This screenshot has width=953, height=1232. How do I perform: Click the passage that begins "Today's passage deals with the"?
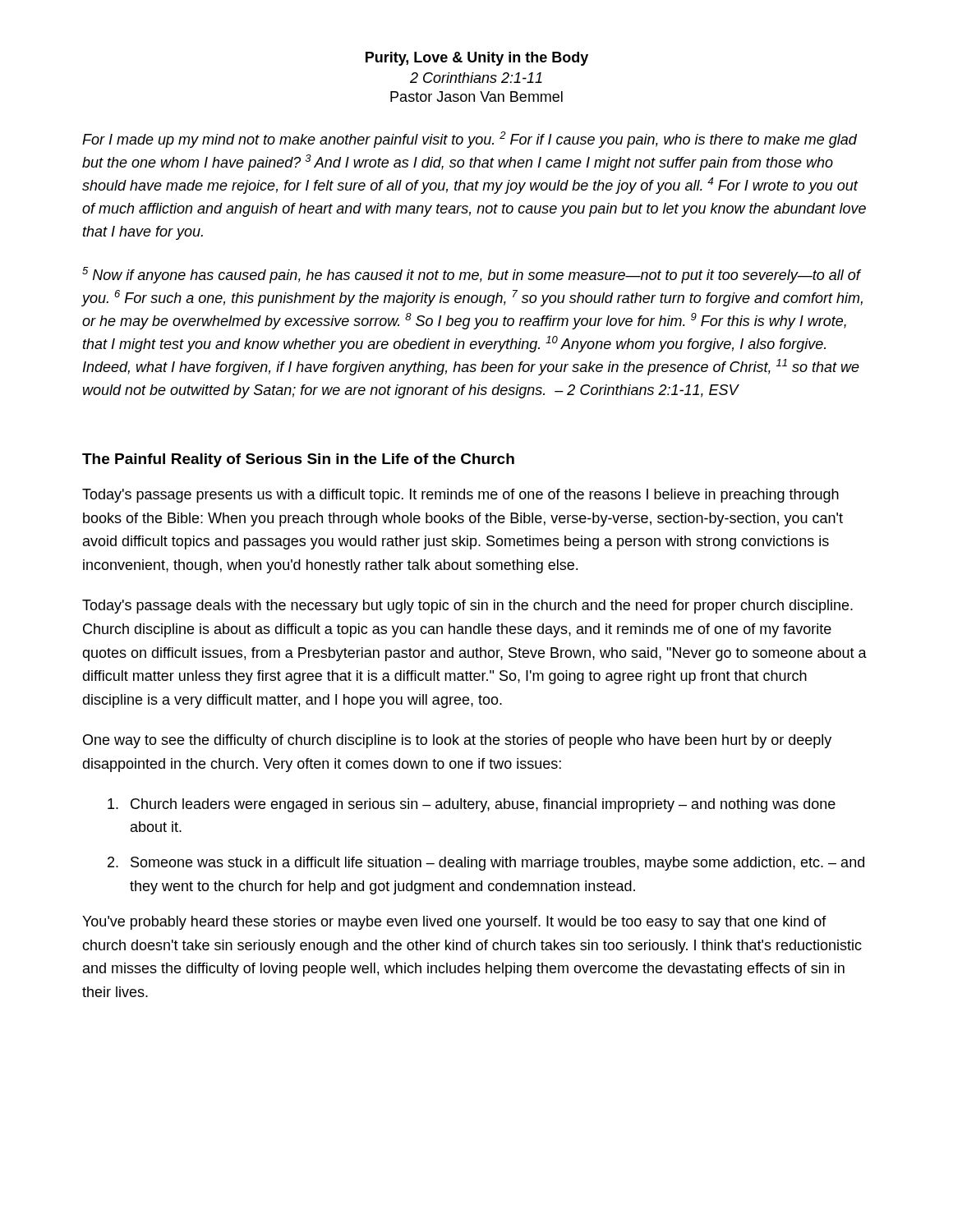[x=474, y=653]
